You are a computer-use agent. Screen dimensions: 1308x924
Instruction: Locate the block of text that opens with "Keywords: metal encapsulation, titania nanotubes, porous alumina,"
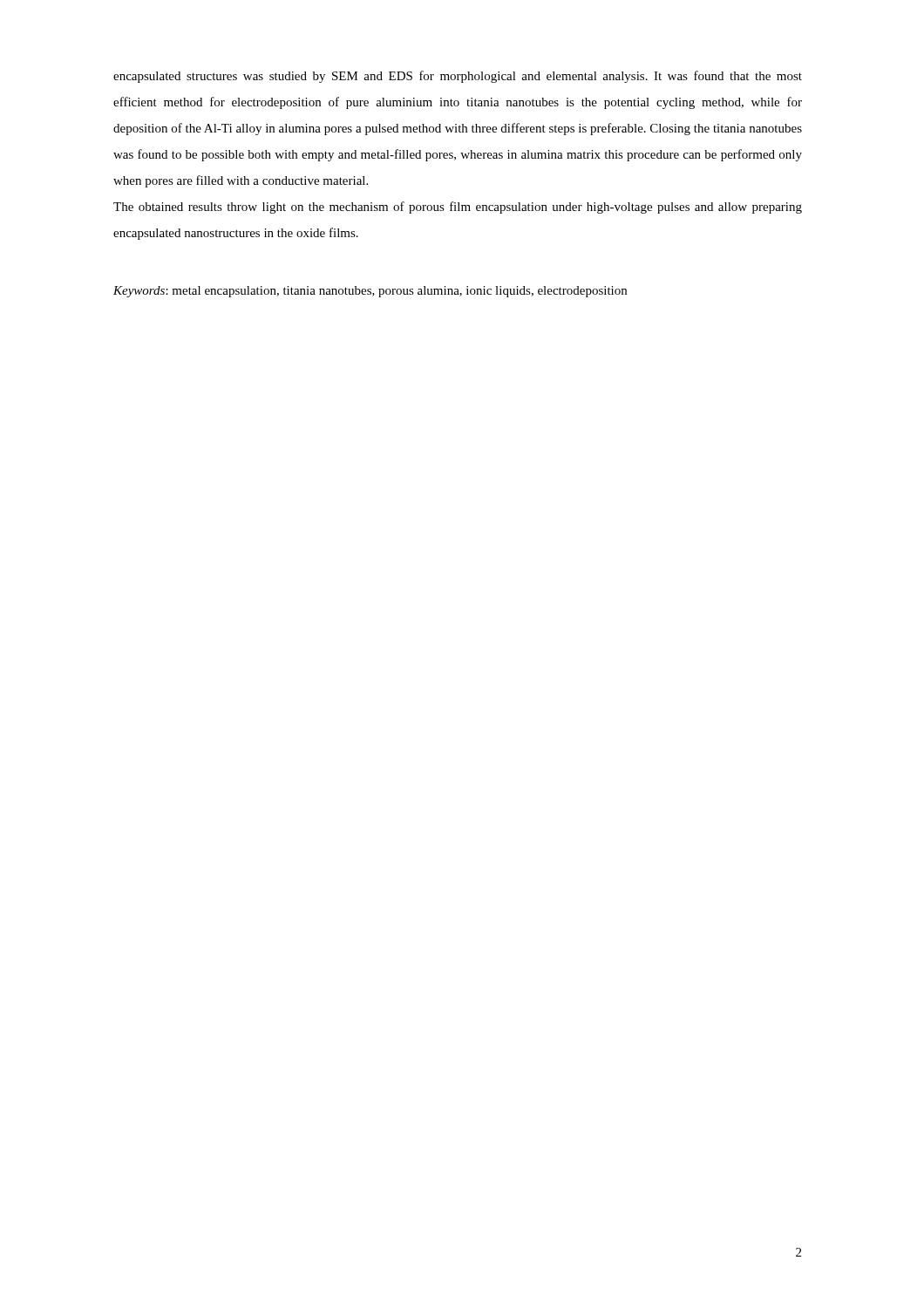[458, 290]
